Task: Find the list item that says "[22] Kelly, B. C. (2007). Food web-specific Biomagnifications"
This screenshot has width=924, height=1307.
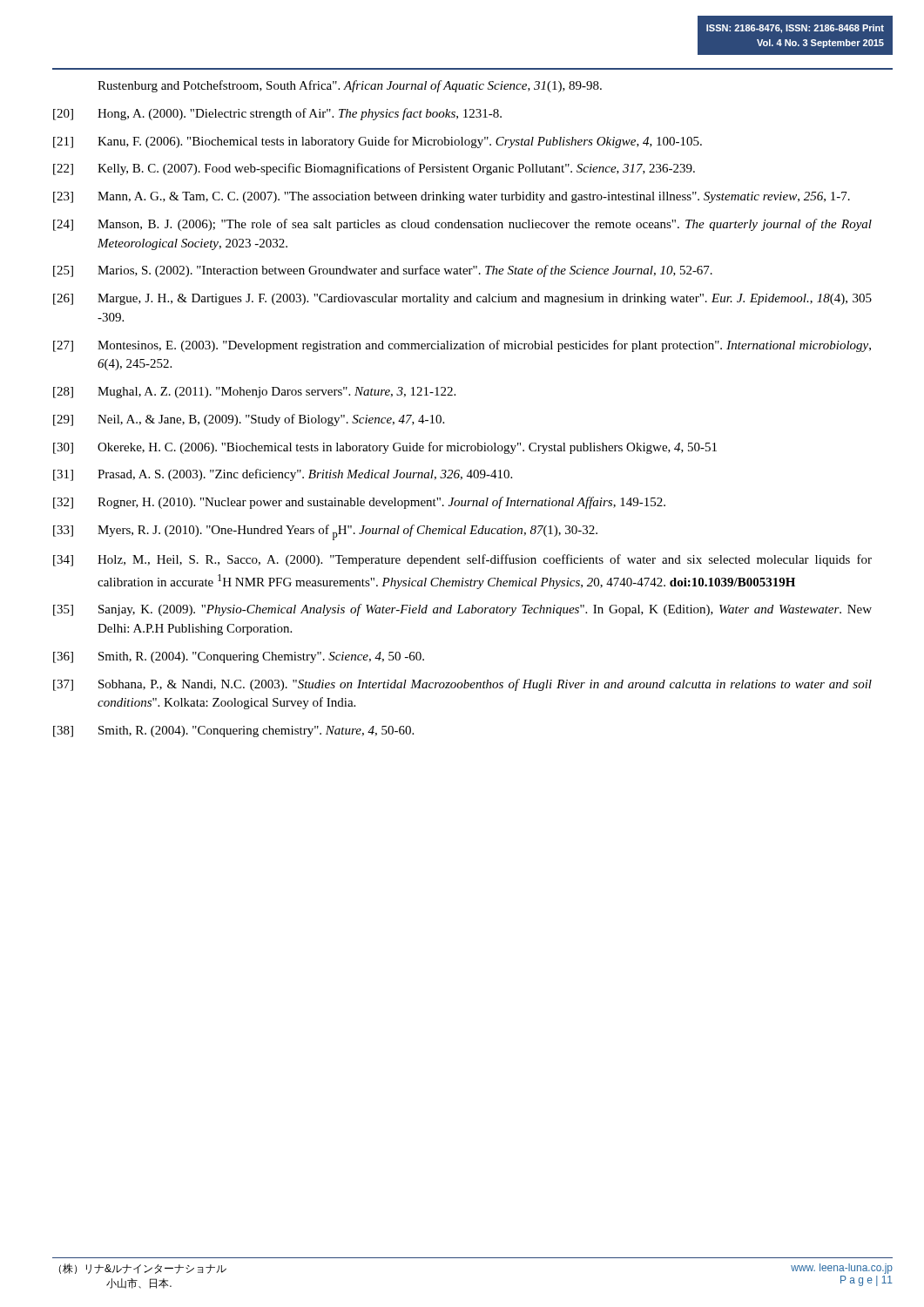Action: click(462, 169)
